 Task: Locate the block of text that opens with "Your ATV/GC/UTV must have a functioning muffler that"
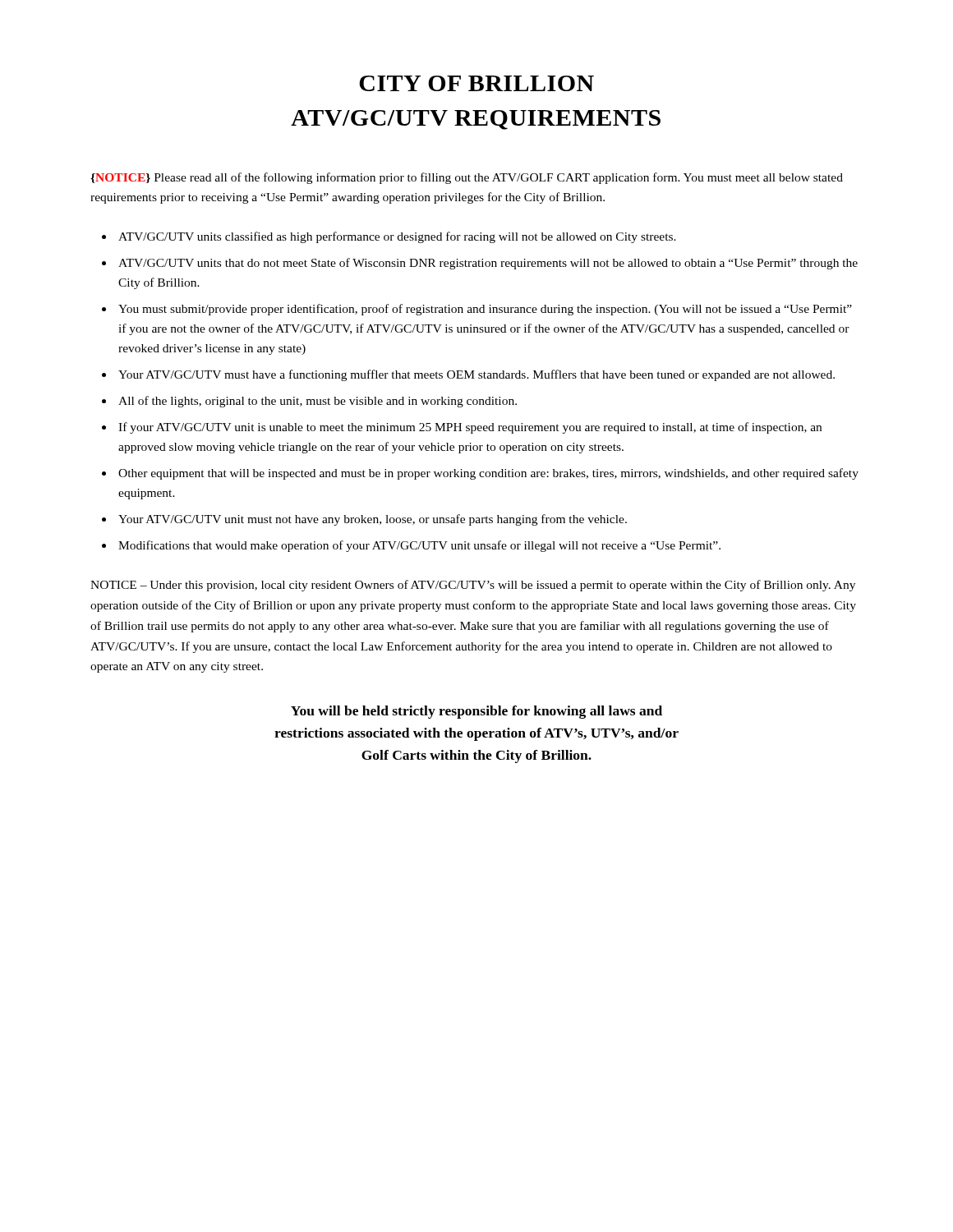pos(477,374)
